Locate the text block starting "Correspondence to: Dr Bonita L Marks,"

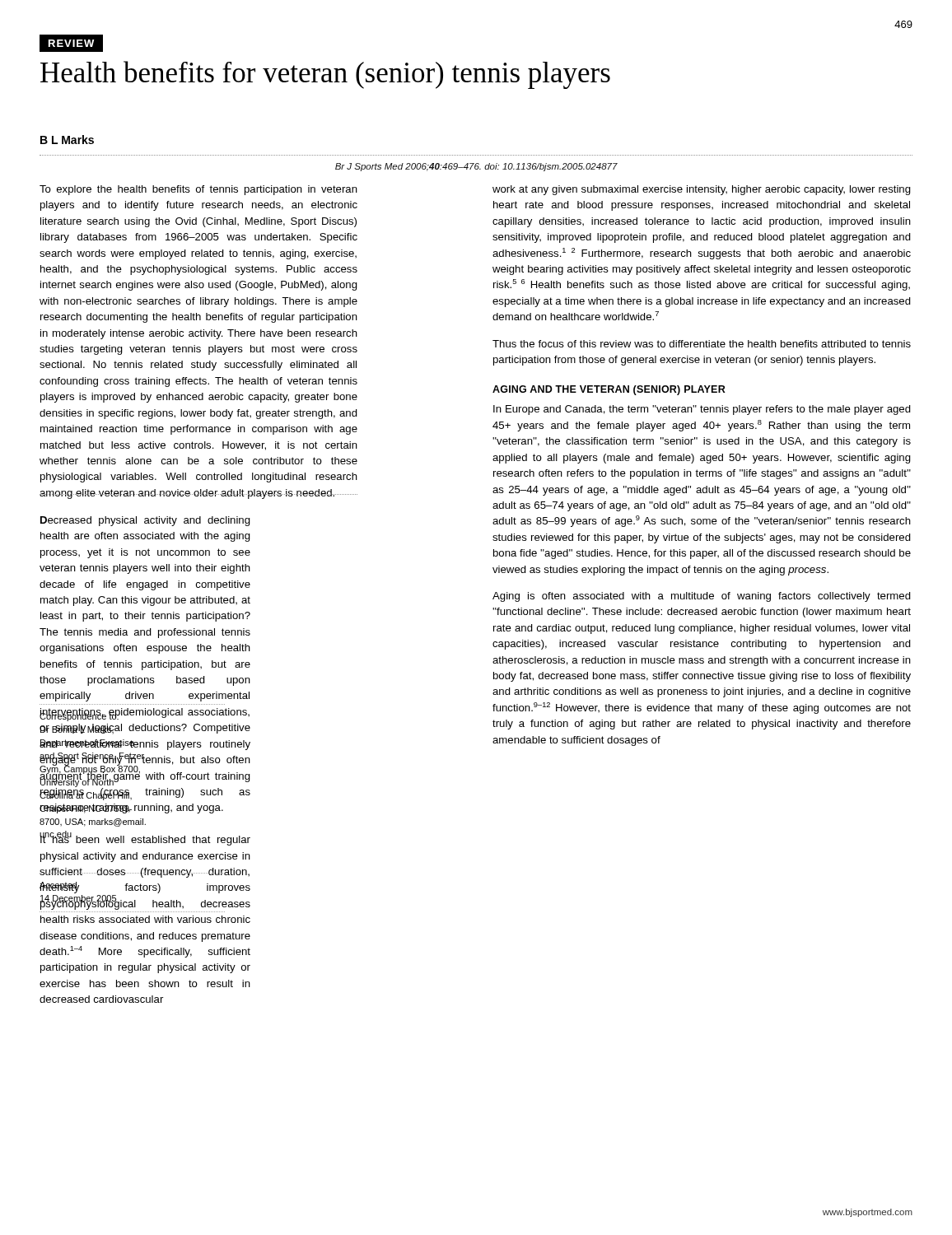click(132, 773)
